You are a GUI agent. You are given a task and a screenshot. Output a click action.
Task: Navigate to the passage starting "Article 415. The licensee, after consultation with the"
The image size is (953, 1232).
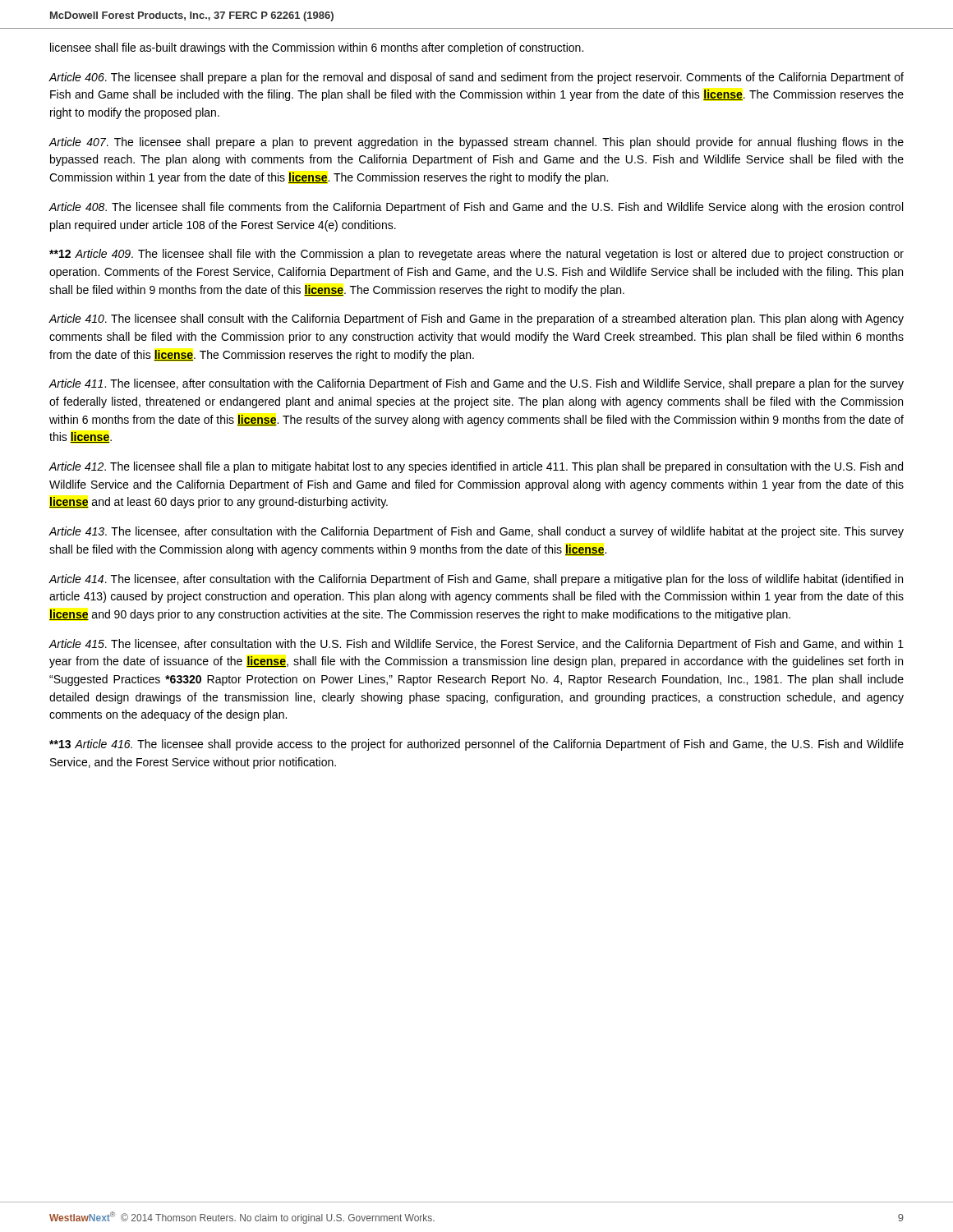pos(476,679)
